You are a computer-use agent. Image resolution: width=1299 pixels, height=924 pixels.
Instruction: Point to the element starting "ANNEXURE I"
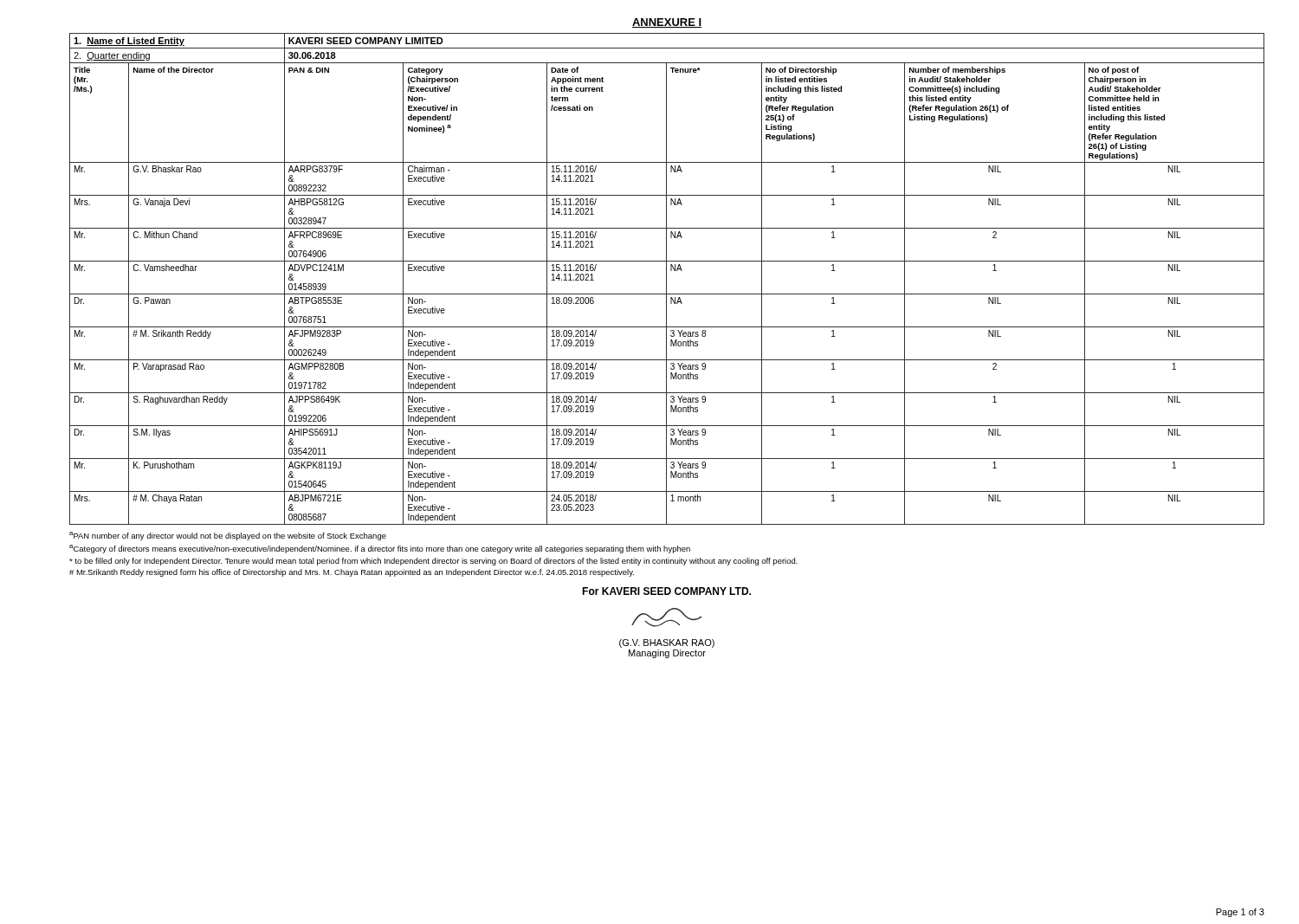(667, 22)
